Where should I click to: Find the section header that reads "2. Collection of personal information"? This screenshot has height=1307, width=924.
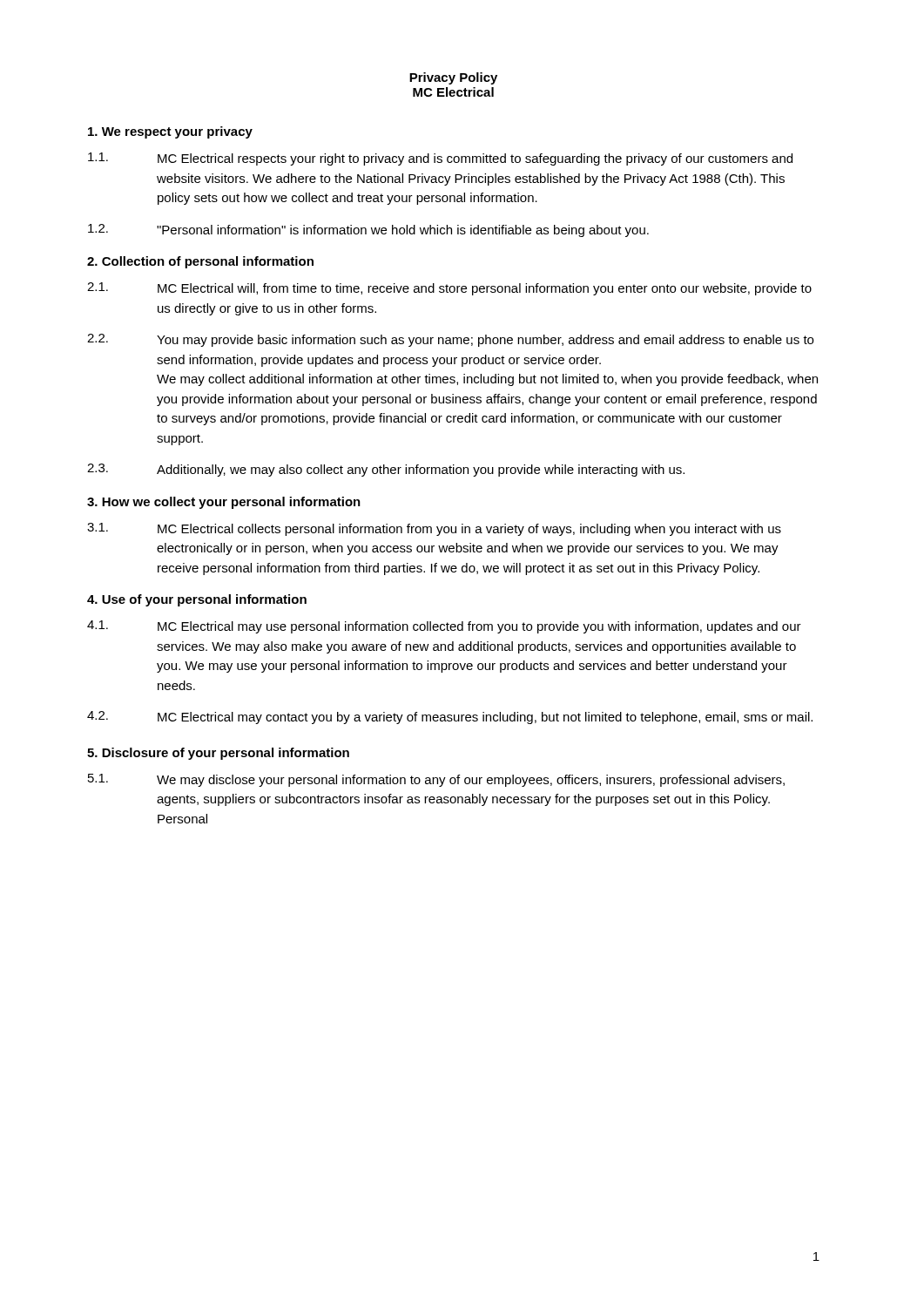click(x=201, y=261)
